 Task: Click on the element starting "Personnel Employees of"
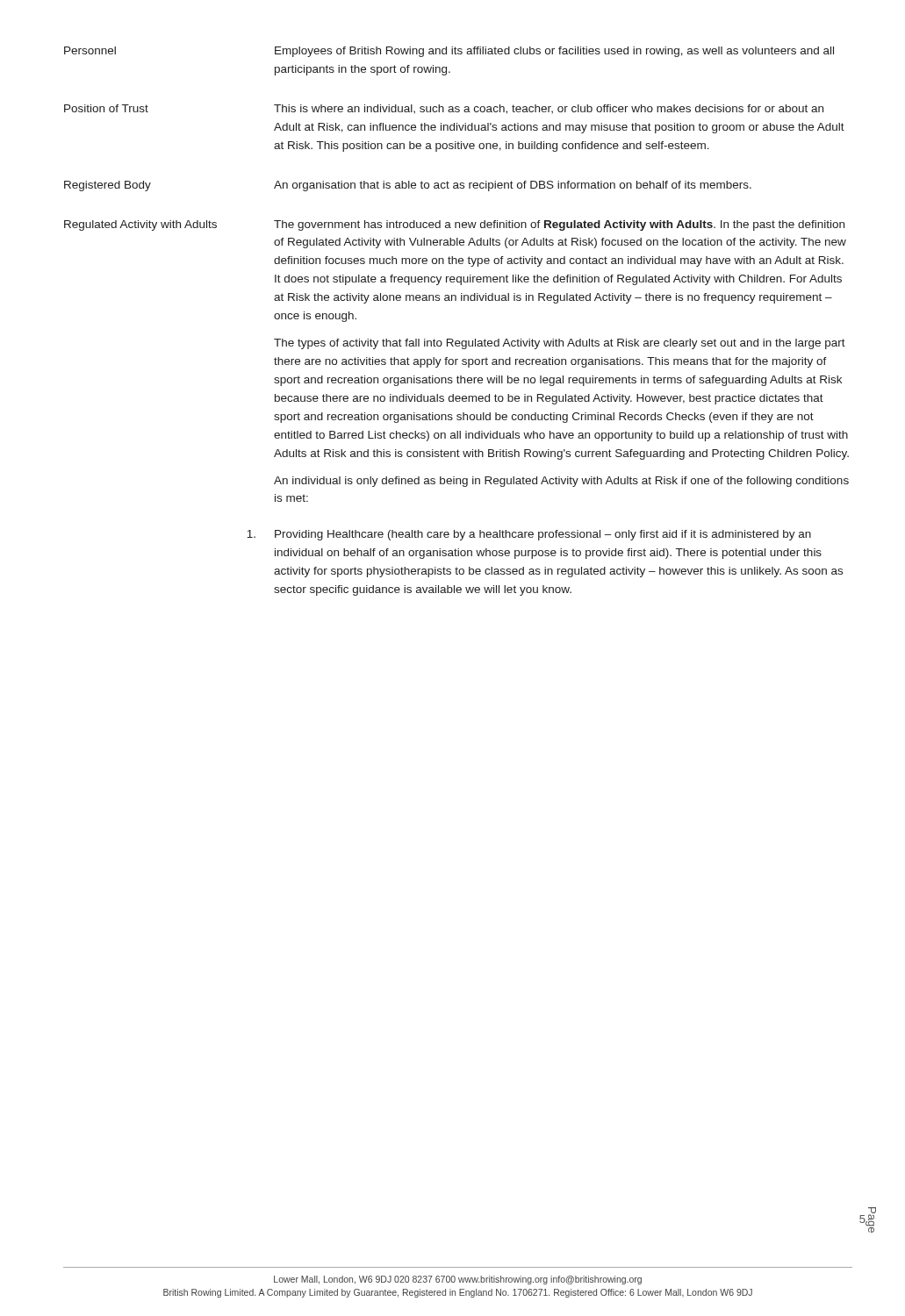pos(458,60)
